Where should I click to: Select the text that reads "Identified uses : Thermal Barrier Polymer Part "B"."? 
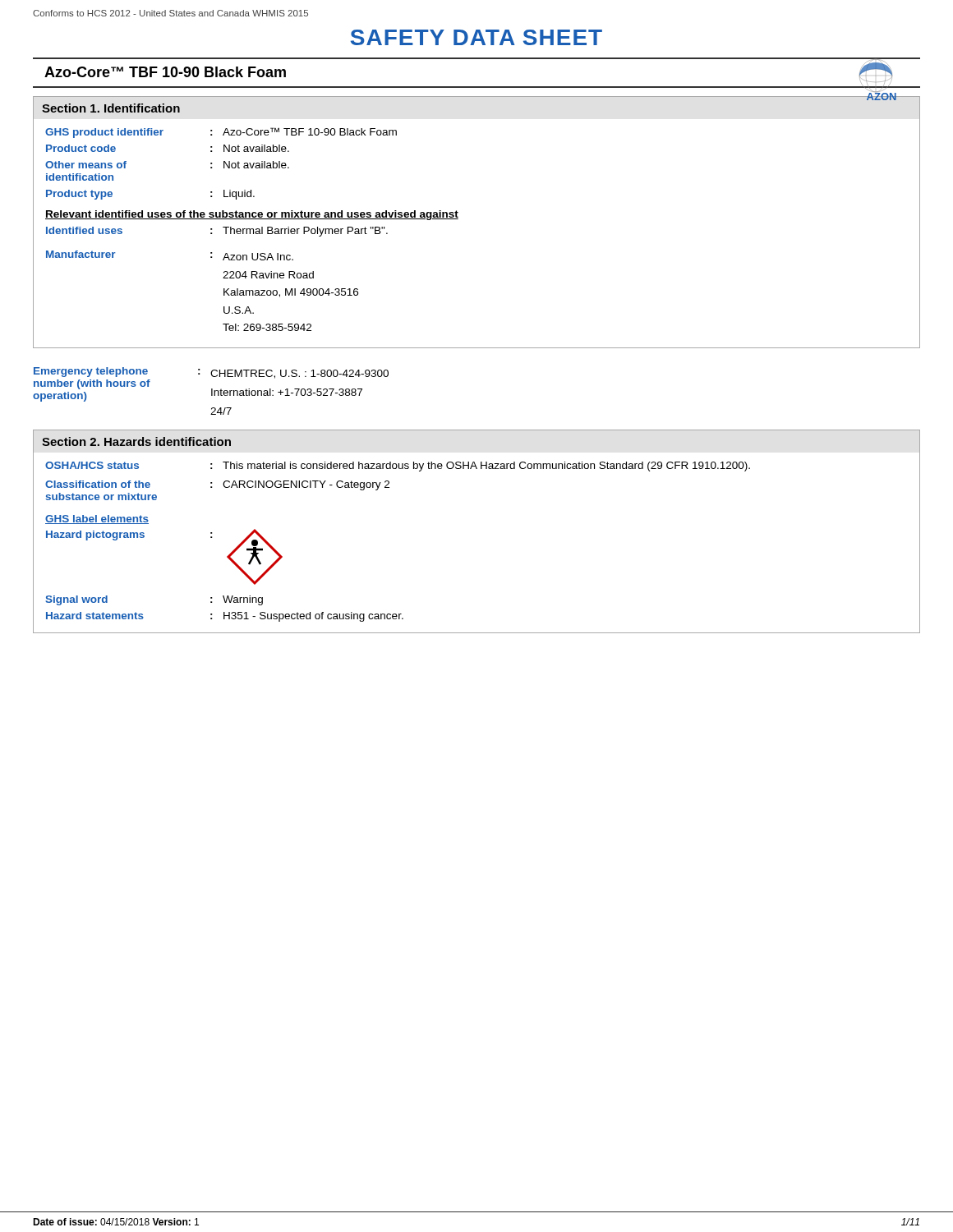[217, 230]
